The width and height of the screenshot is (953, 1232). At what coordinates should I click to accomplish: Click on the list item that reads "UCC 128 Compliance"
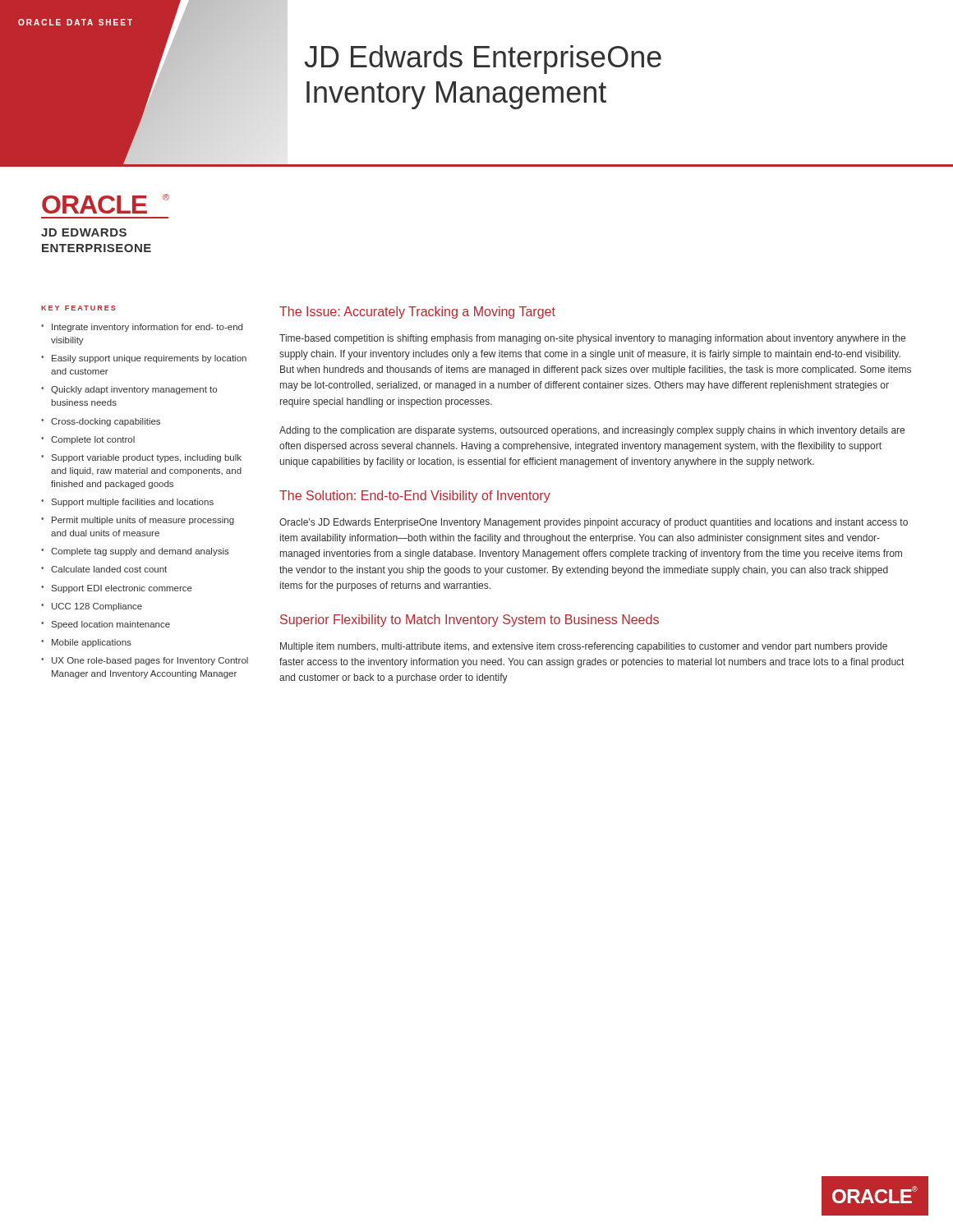(97, 606)
